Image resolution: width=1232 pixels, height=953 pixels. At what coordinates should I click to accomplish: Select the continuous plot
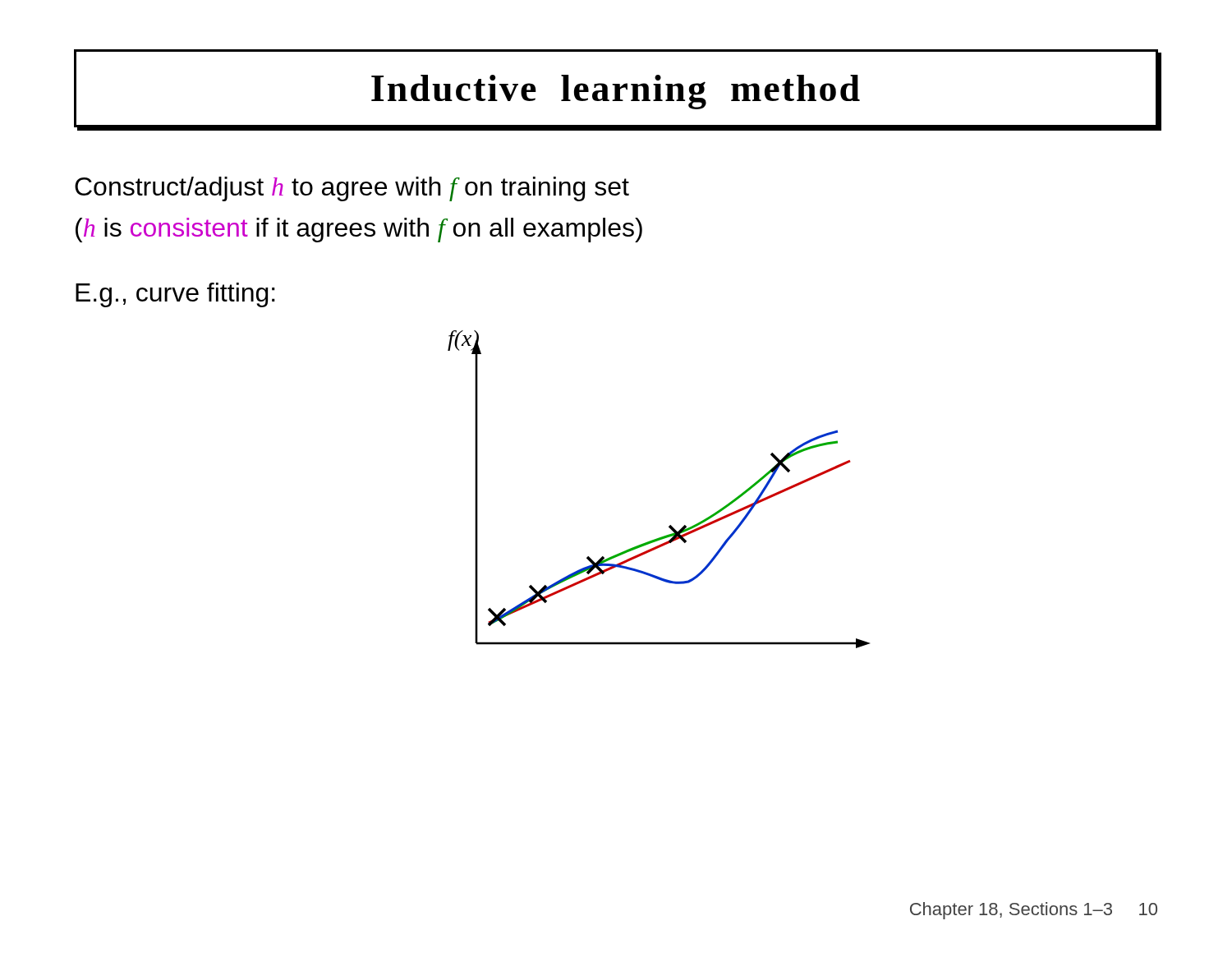point(616,504)
